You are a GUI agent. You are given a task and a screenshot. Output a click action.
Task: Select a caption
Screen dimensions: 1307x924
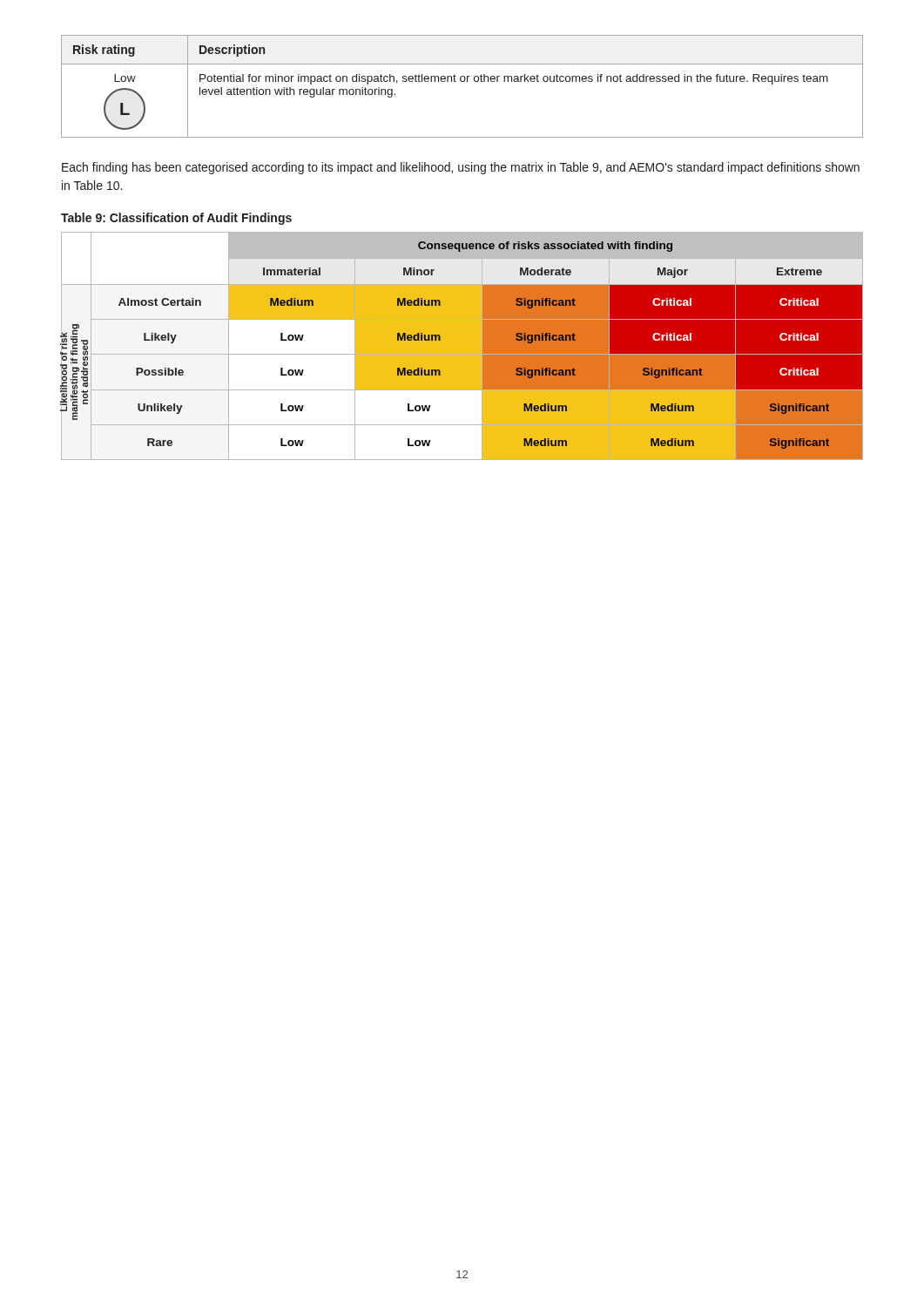[x=462, y=218]
